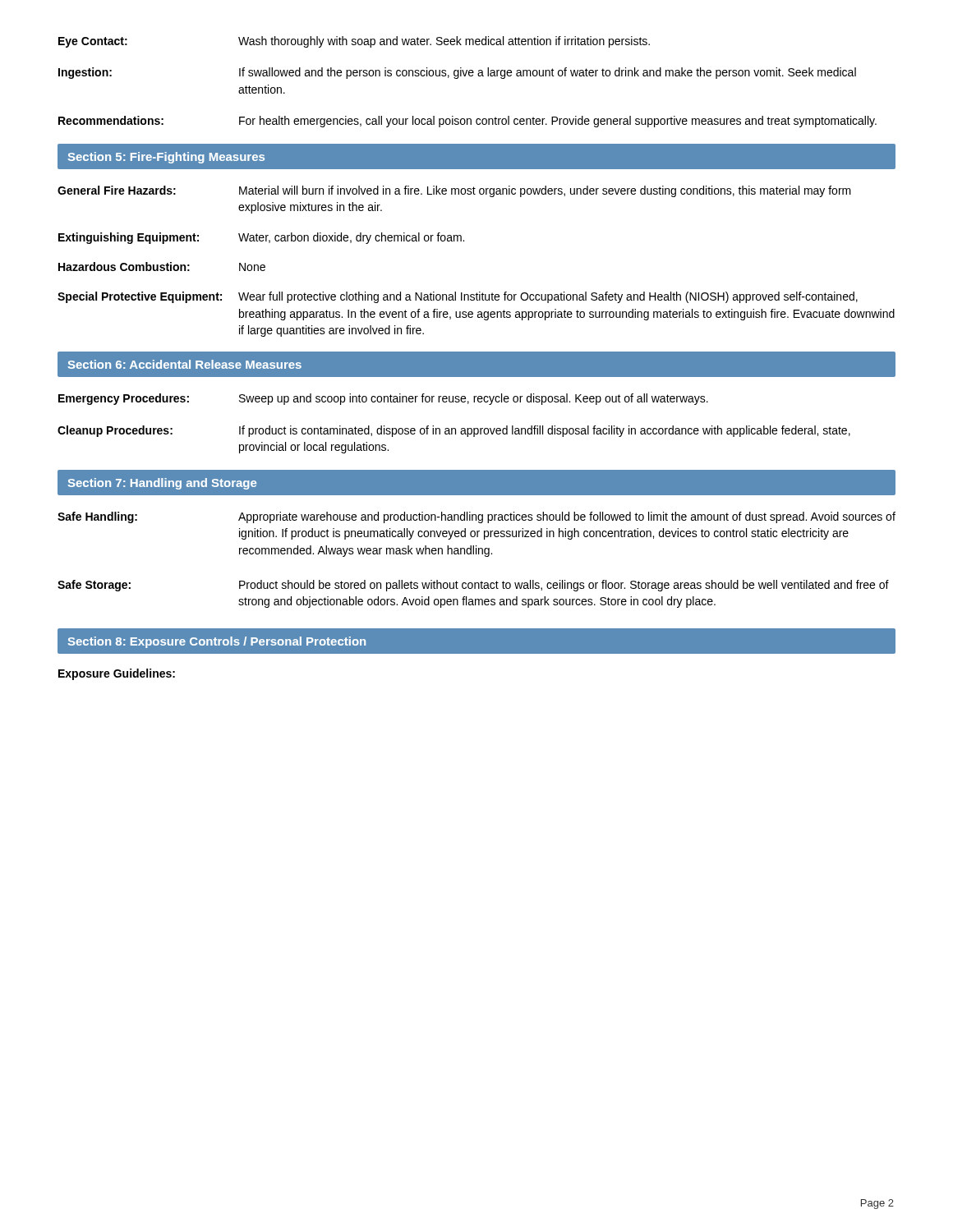Locate the list item containing "Safe Handling: Appropriate"
This screenshot has height=1232, width=953.
476,534
